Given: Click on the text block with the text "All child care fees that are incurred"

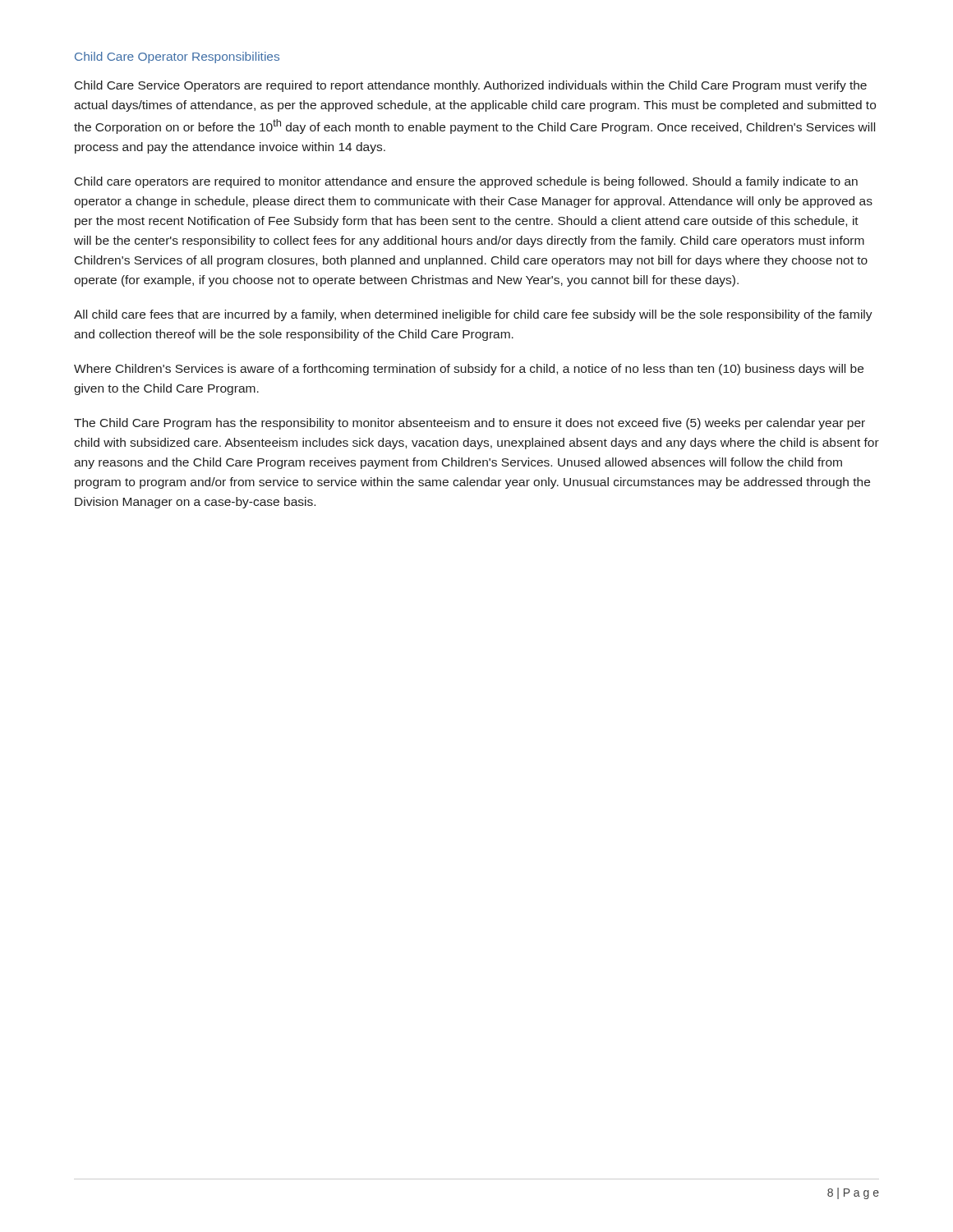Looking at the screenshot, I should (x=473, y=324).
